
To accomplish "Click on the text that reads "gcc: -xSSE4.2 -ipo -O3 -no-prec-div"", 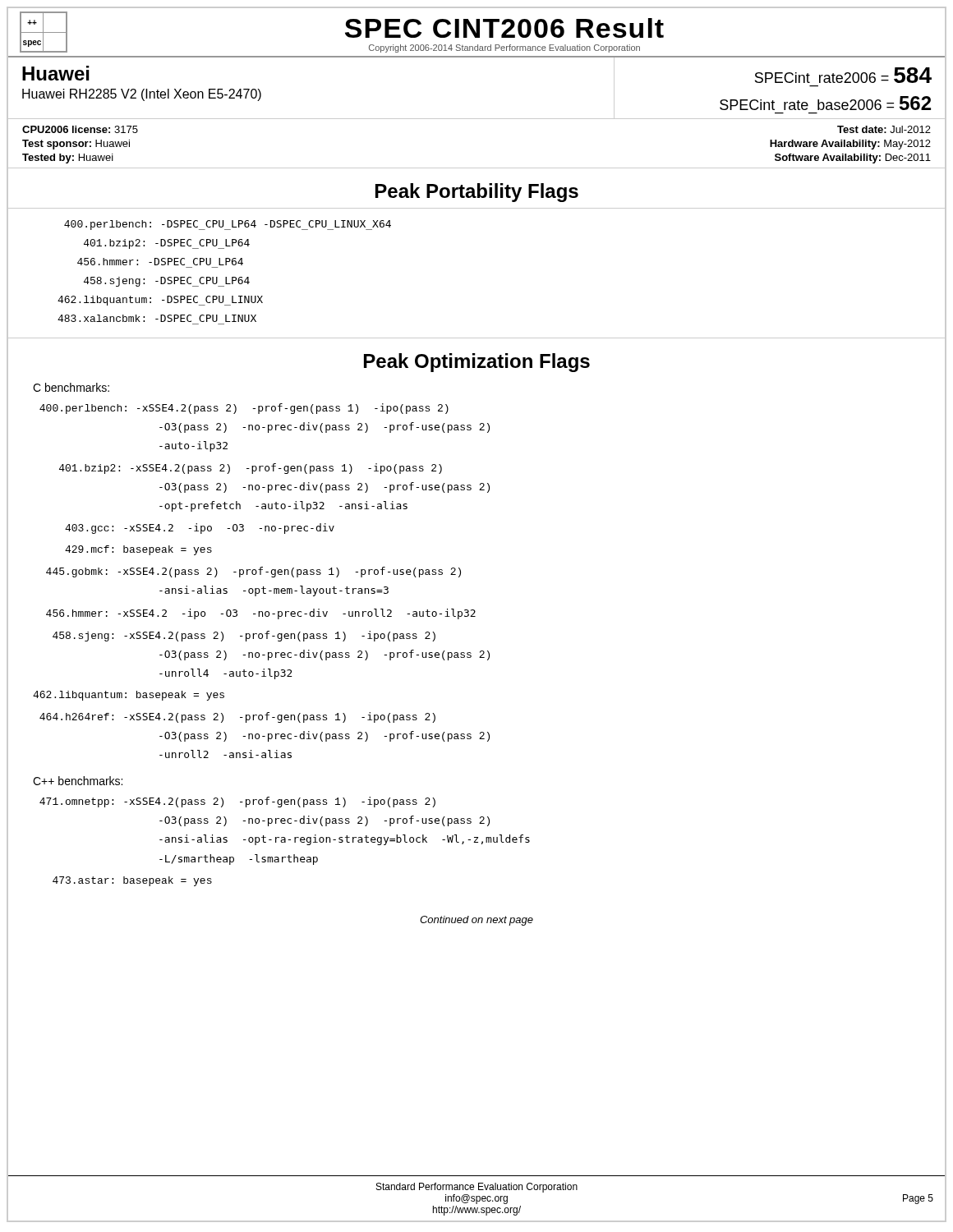I will 184,528.
